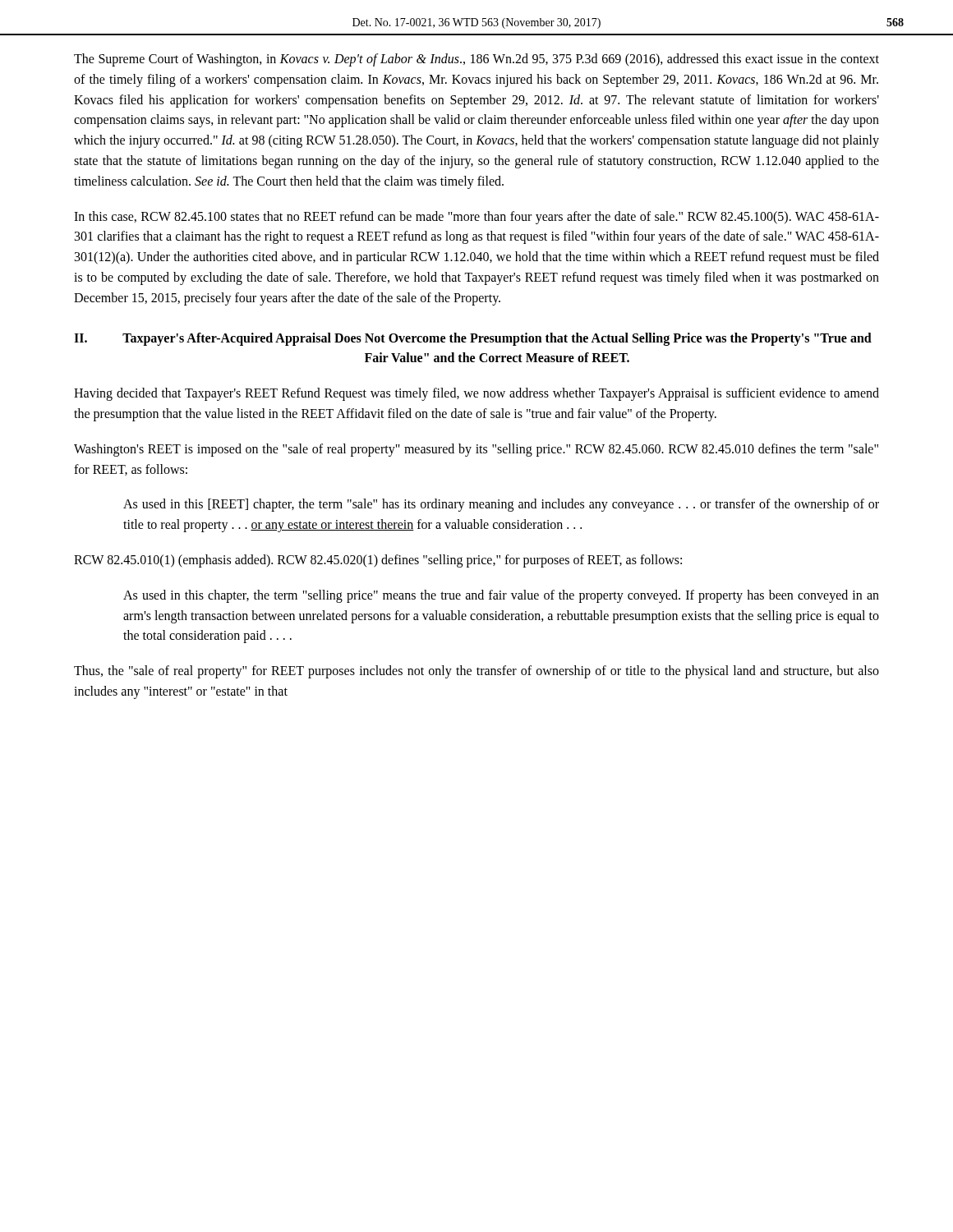Where is the passage that starts "RCW 82.45.010(1) (emphasis added). RCW 82.45.020(1) defines"?
Viewport: 953px width, 1232px height.
coord(378,560)
